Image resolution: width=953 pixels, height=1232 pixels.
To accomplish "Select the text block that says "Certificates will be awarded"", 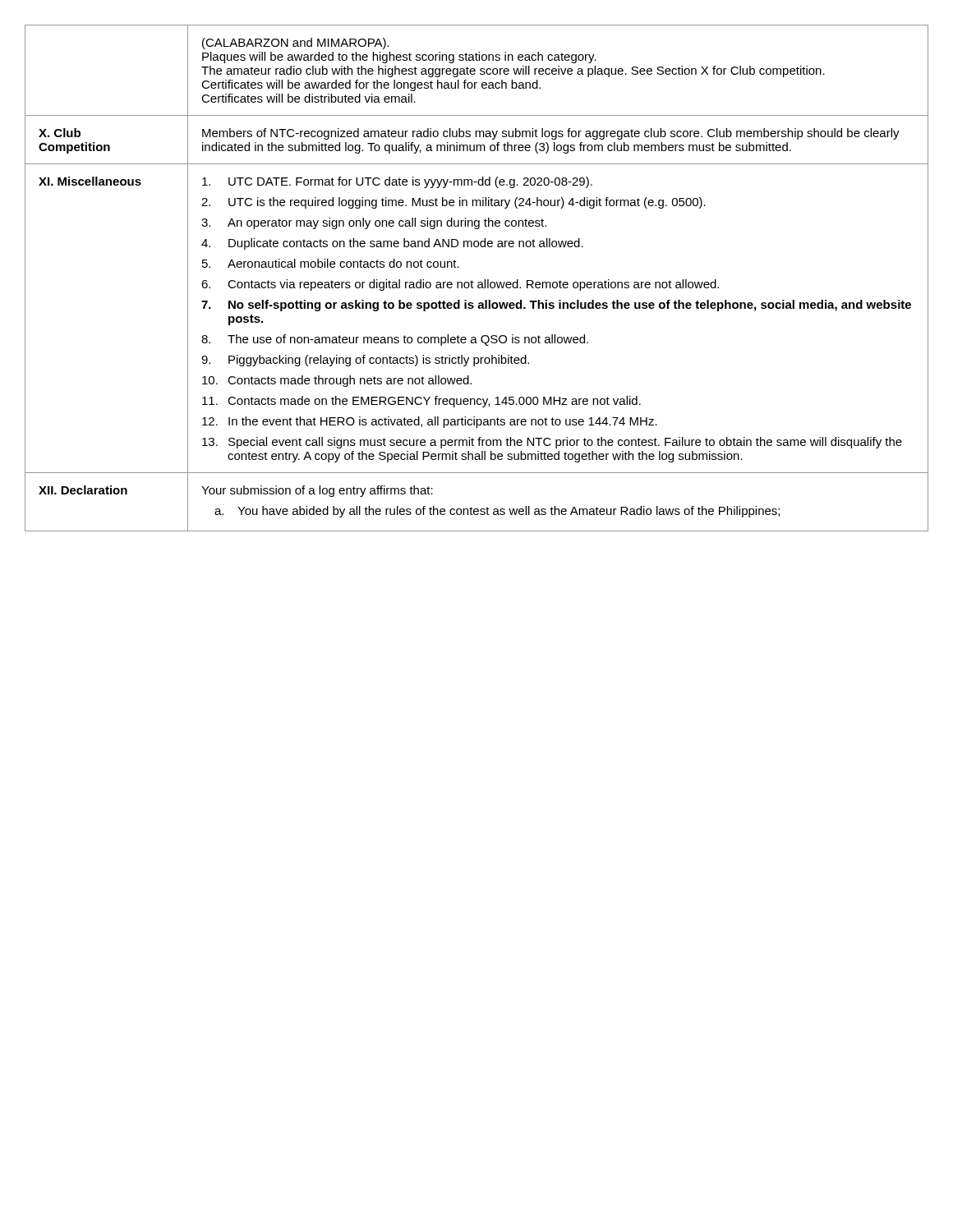I will [558, 84].
